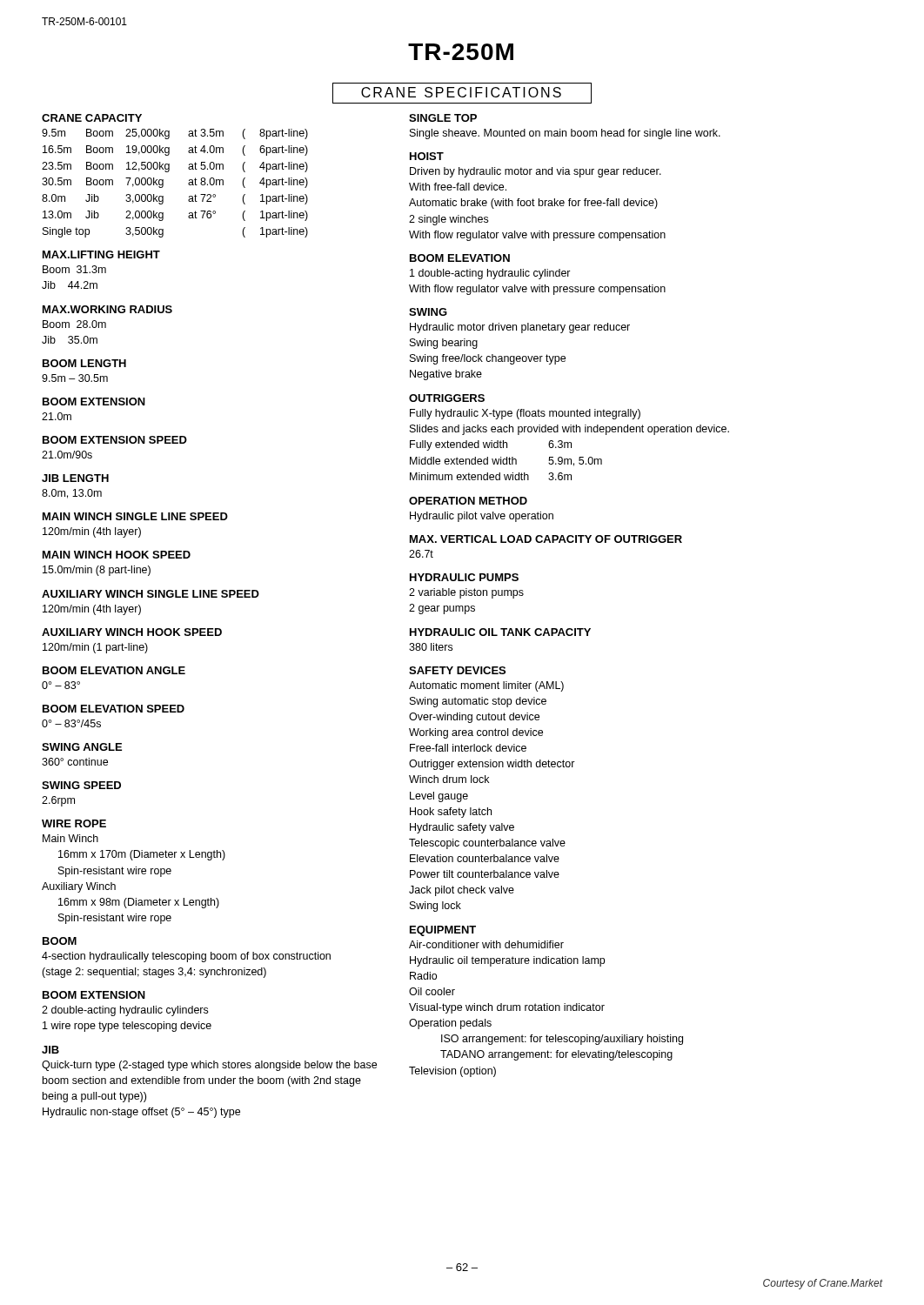Click on the section header containing "SWING ANGLE"

(82, 747)
